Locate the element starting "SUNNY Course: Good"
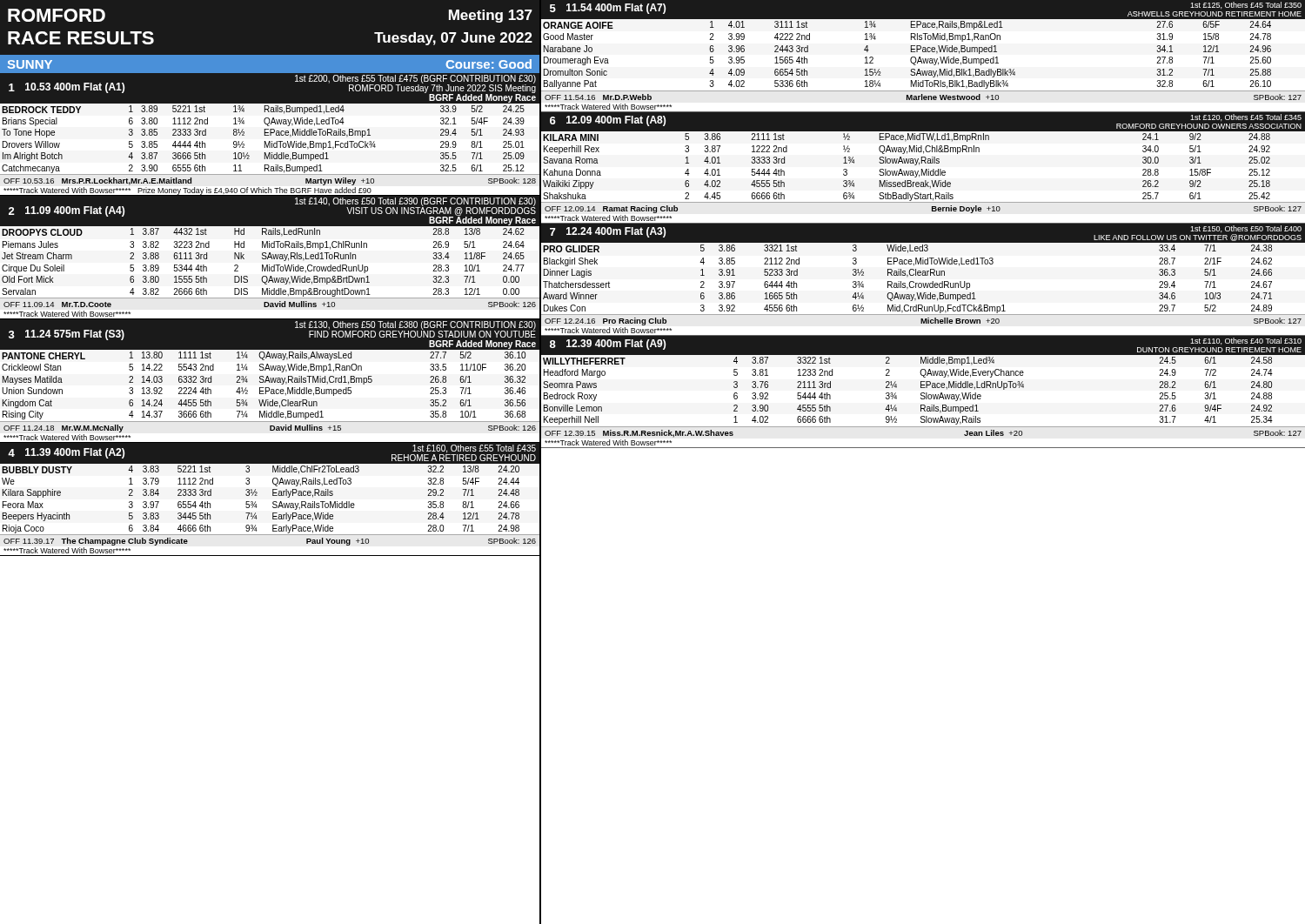The width and height of the screenshot is (1305, 924). (x=270, y=64)
